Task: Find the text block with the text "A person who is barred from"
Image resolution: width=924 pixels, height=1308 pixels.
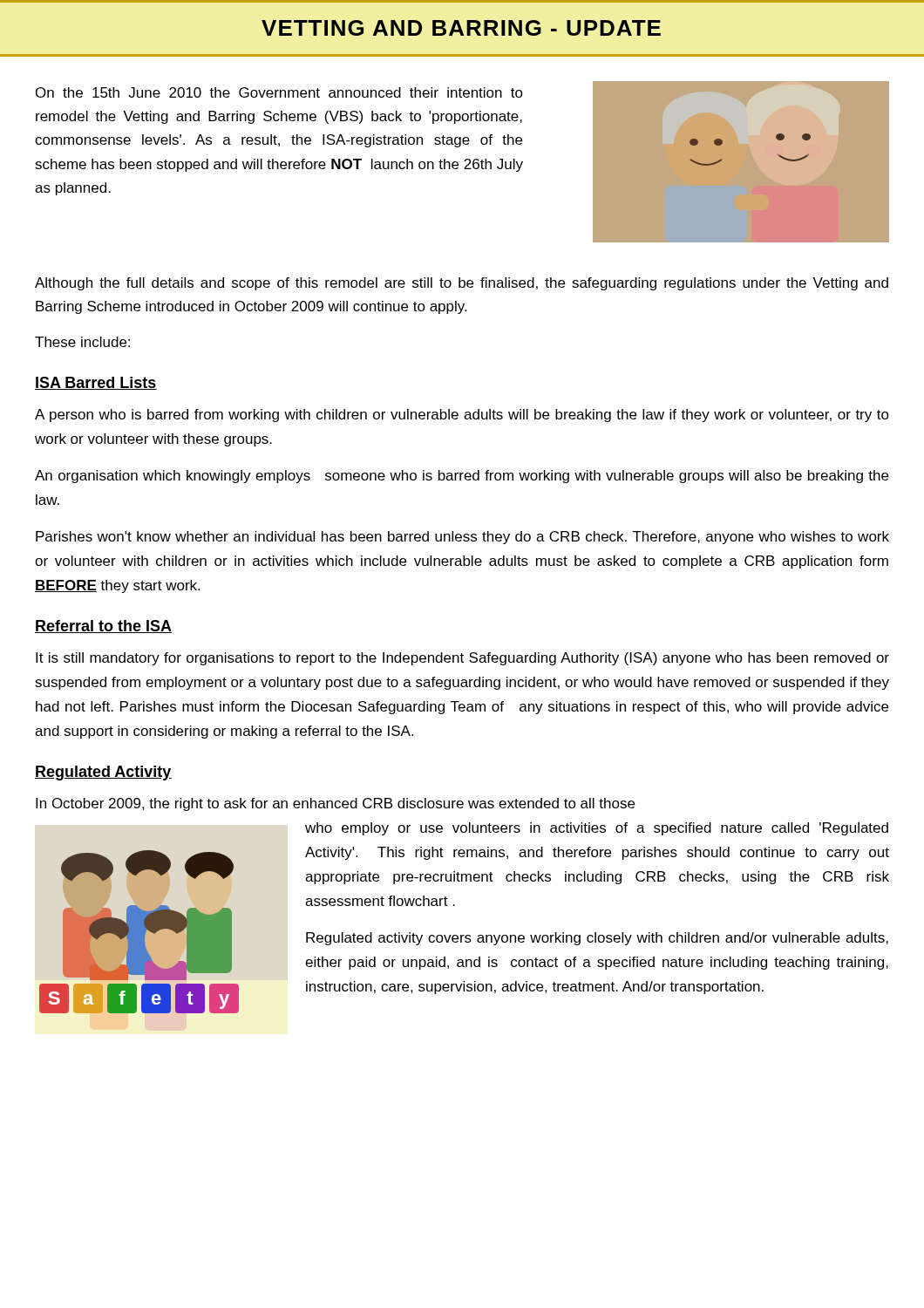Action: [462, 426]
